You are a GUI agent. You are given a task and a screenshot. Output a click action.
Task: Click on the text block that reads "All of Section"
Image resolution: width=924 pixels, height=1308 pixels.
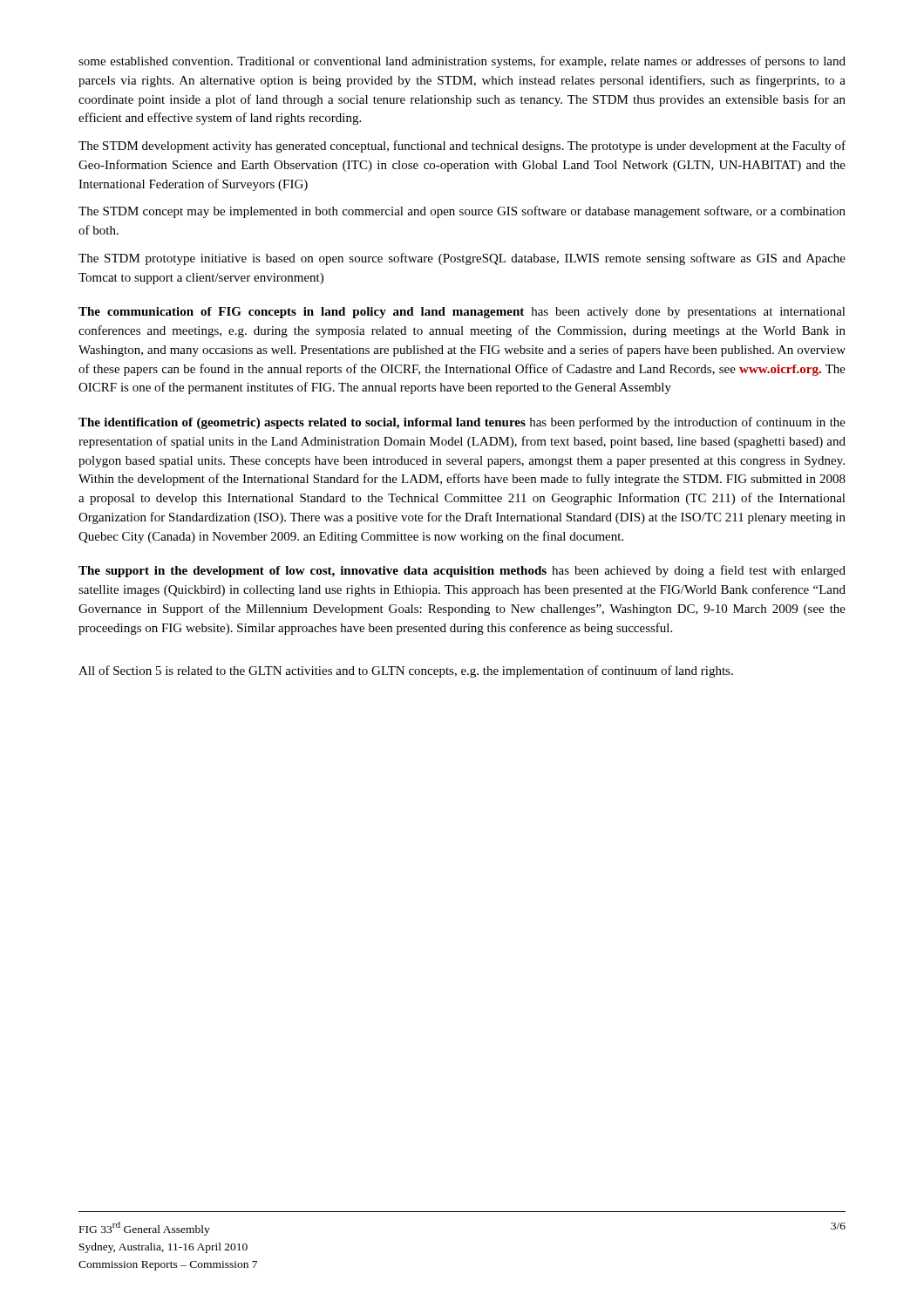(x=462, y=672)
